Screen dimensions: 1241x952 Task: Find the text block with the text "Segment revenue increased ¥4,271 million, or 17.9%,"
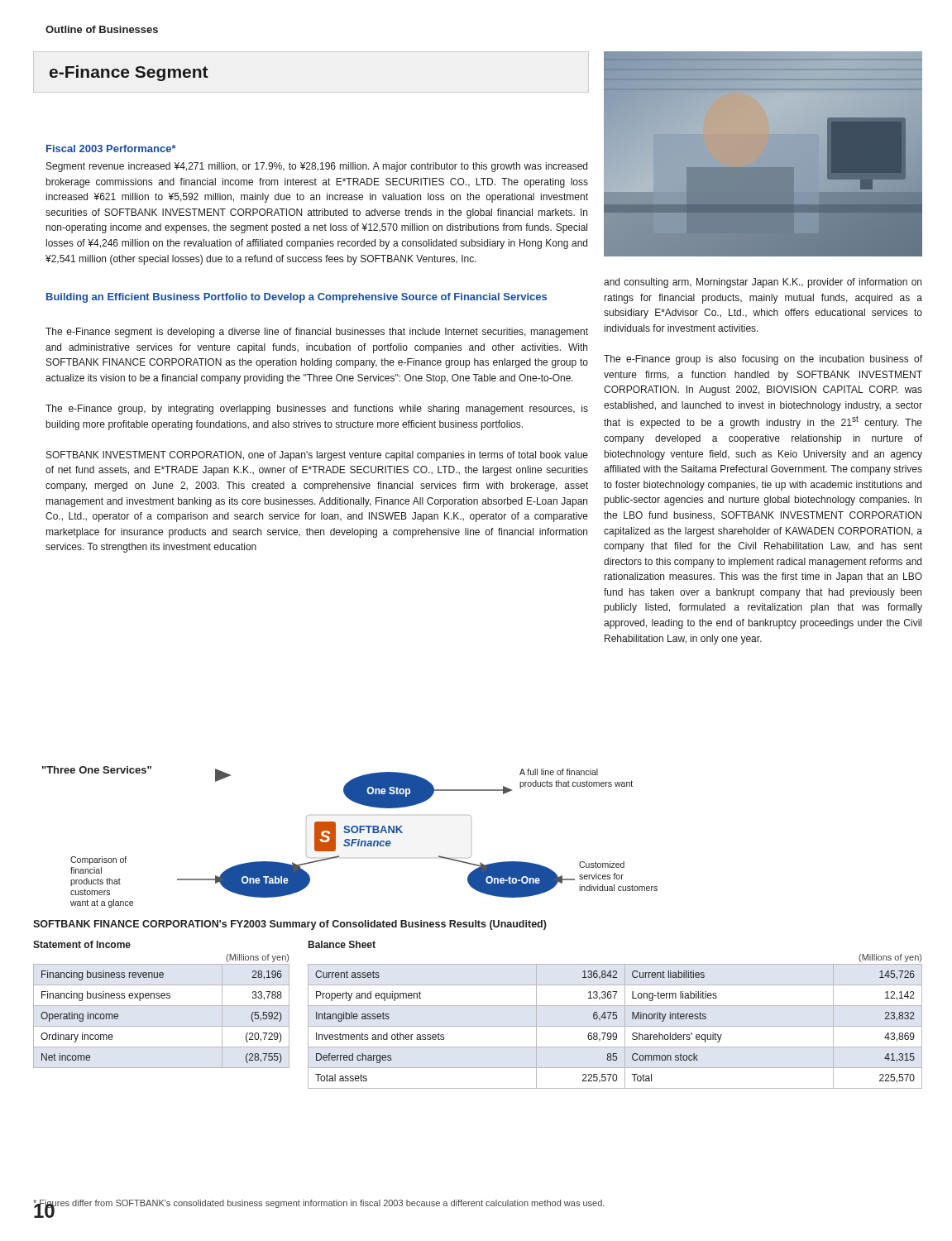317,212
